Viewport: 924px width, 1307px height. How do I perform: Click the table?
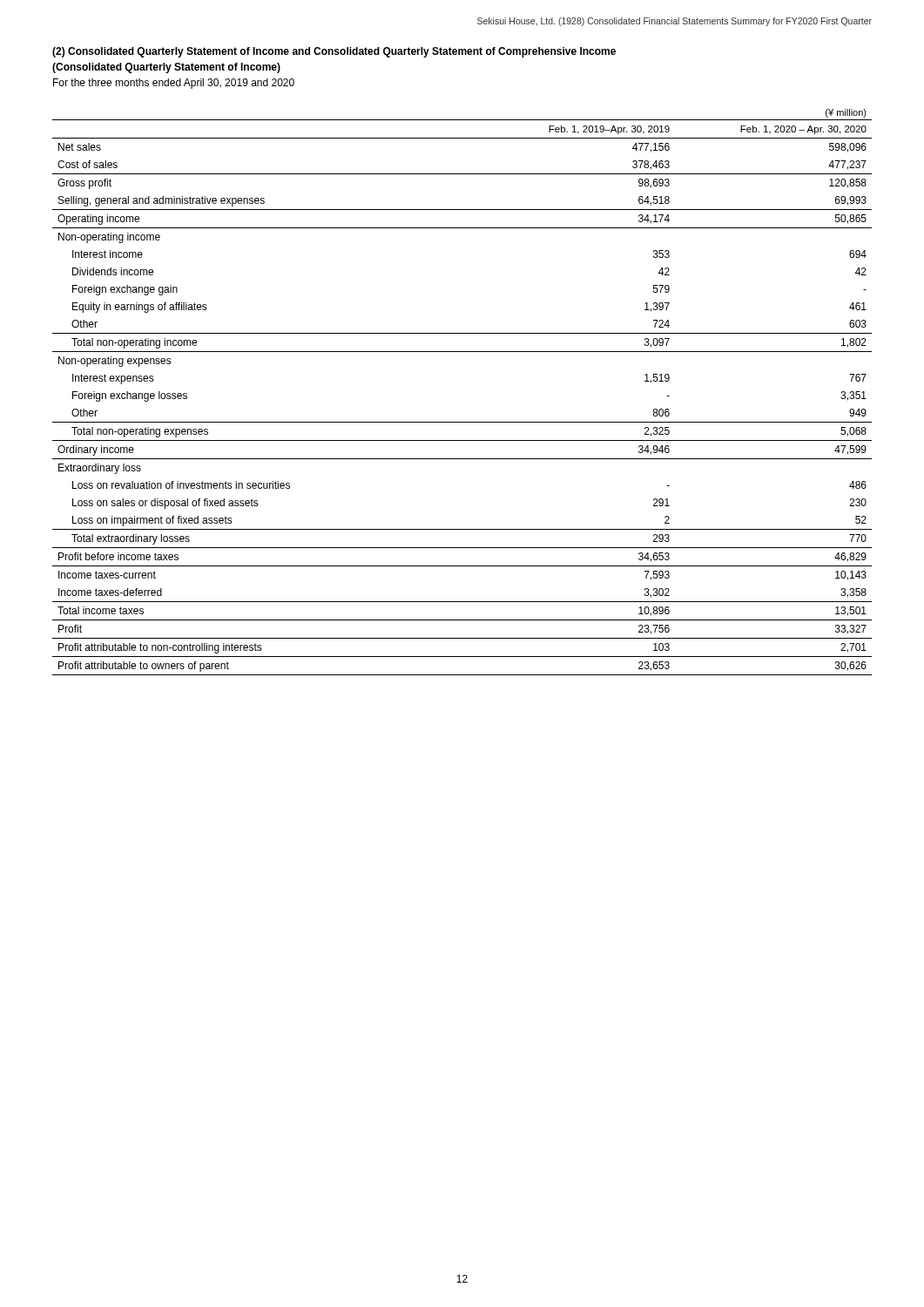462,390
